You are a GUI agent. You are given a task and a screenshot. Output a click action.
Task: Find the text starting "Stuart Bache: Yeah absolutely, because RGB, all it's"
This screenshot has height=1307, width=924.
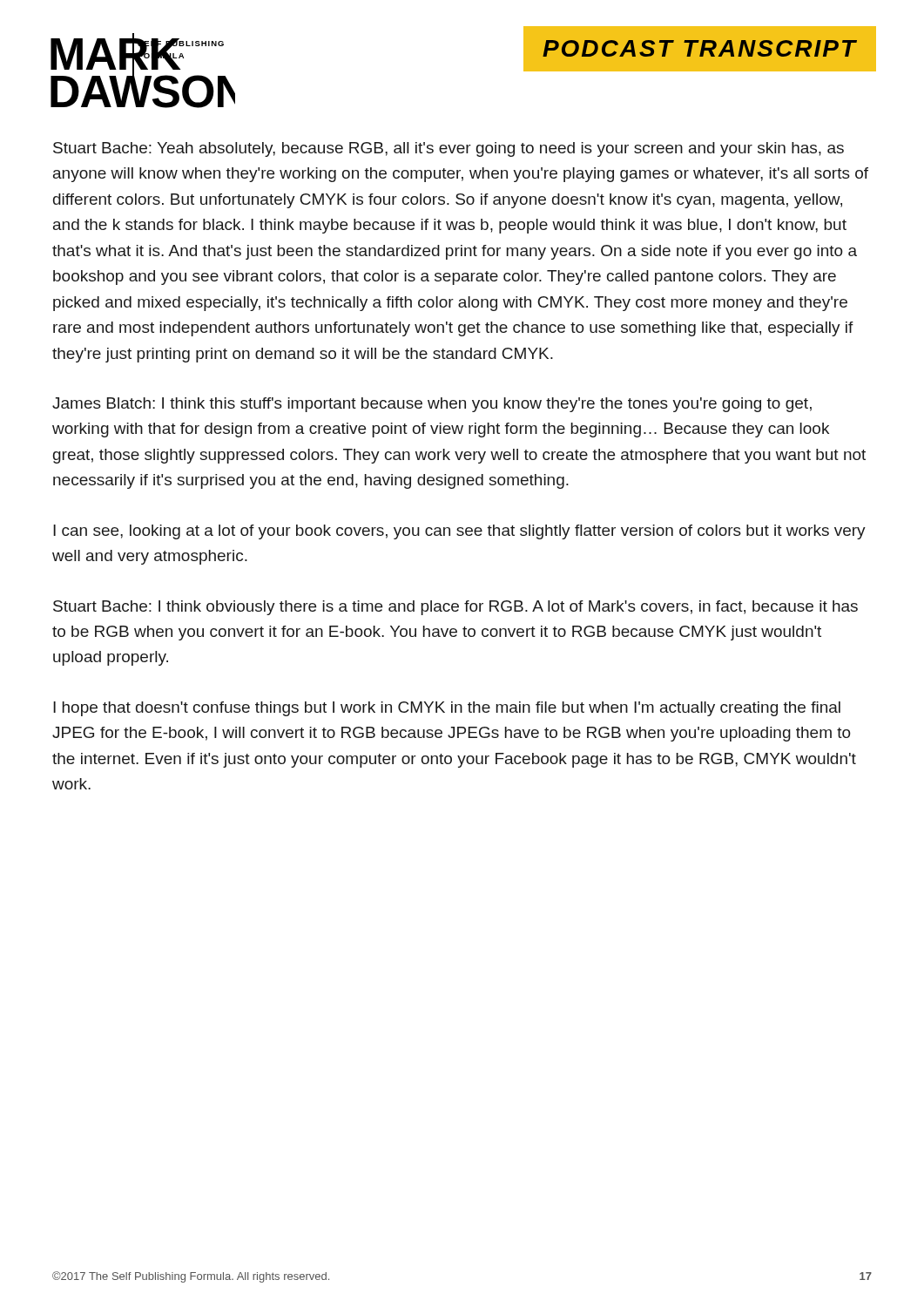pos(460,250)
